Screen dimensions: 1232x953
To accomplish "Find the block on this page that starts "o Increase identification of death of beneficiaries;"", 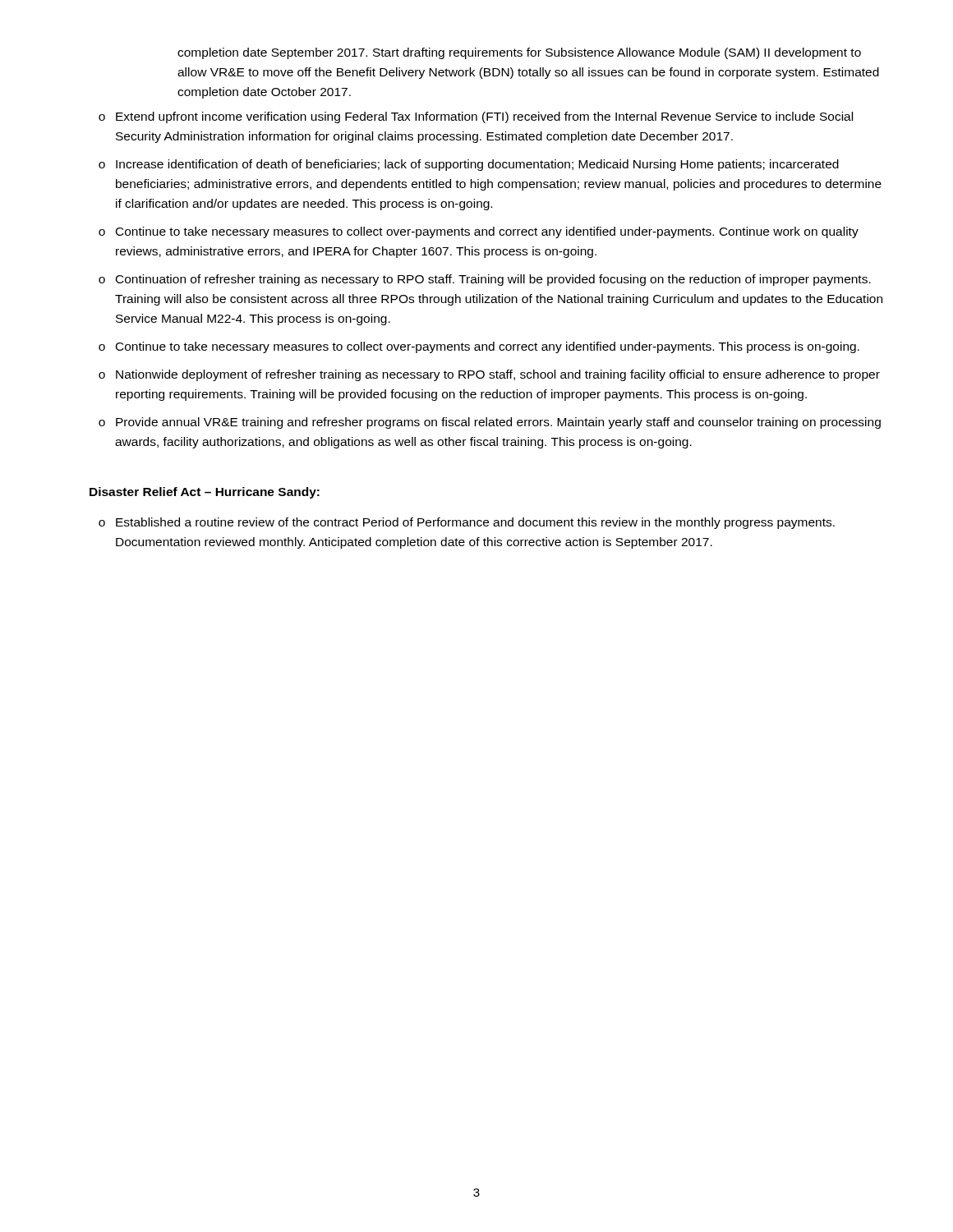I will [488, 184].
